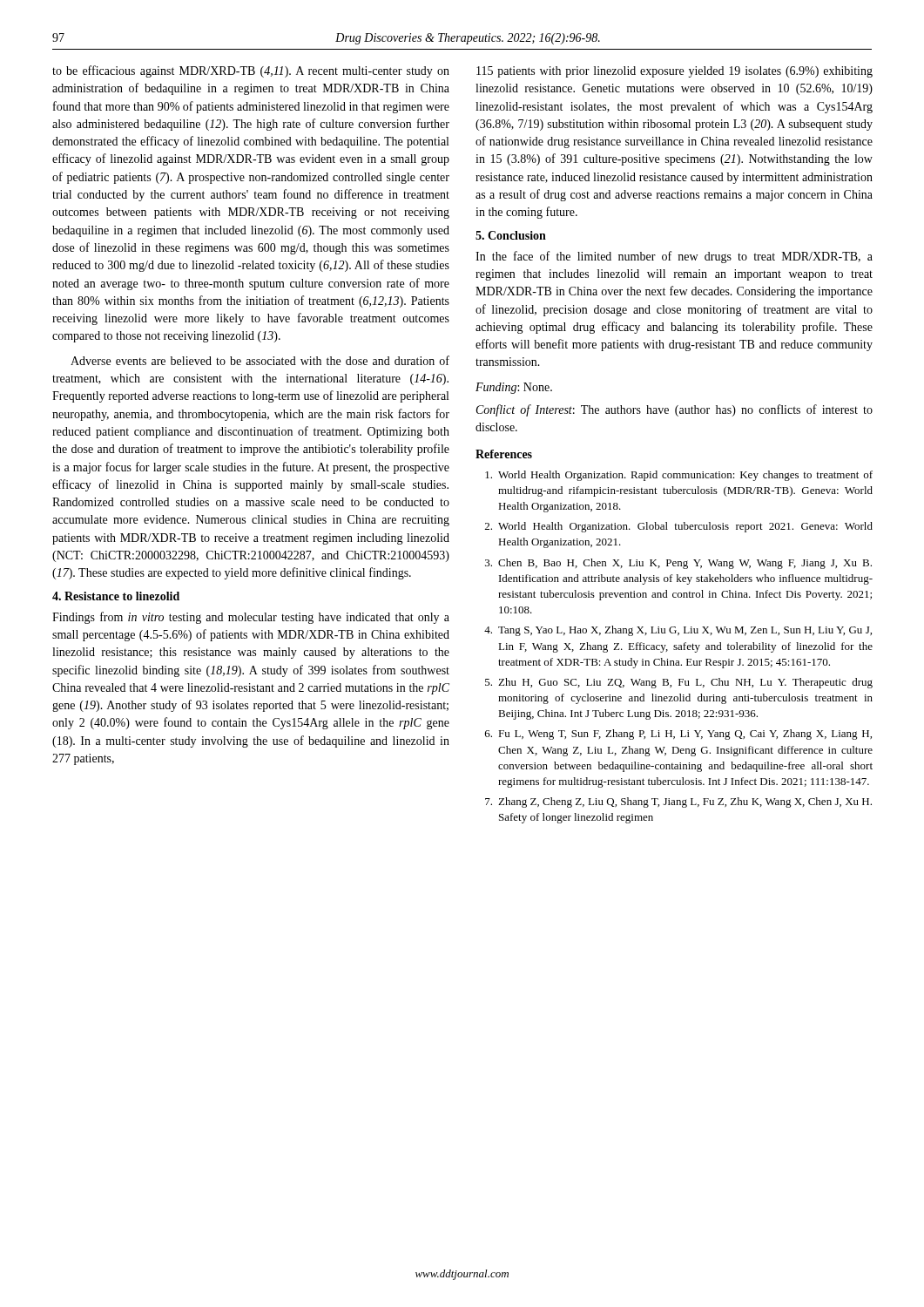Select the text that reads "Funding: None."
This screenshot has height=1307, width=924.
coord(514,388)
